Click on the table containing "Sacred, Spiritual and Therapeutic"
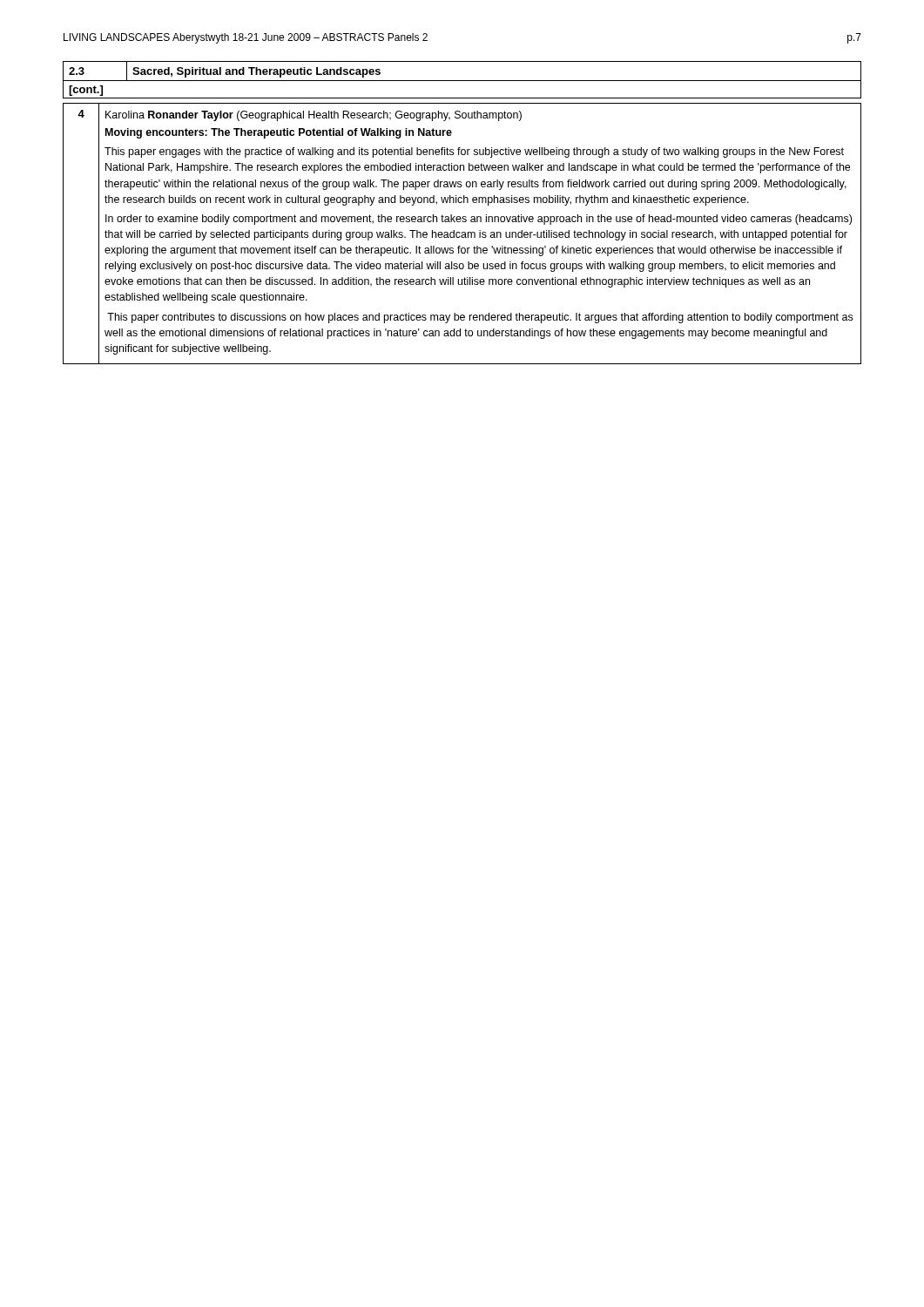This screenshot has height=1307, width=924. 462,80
